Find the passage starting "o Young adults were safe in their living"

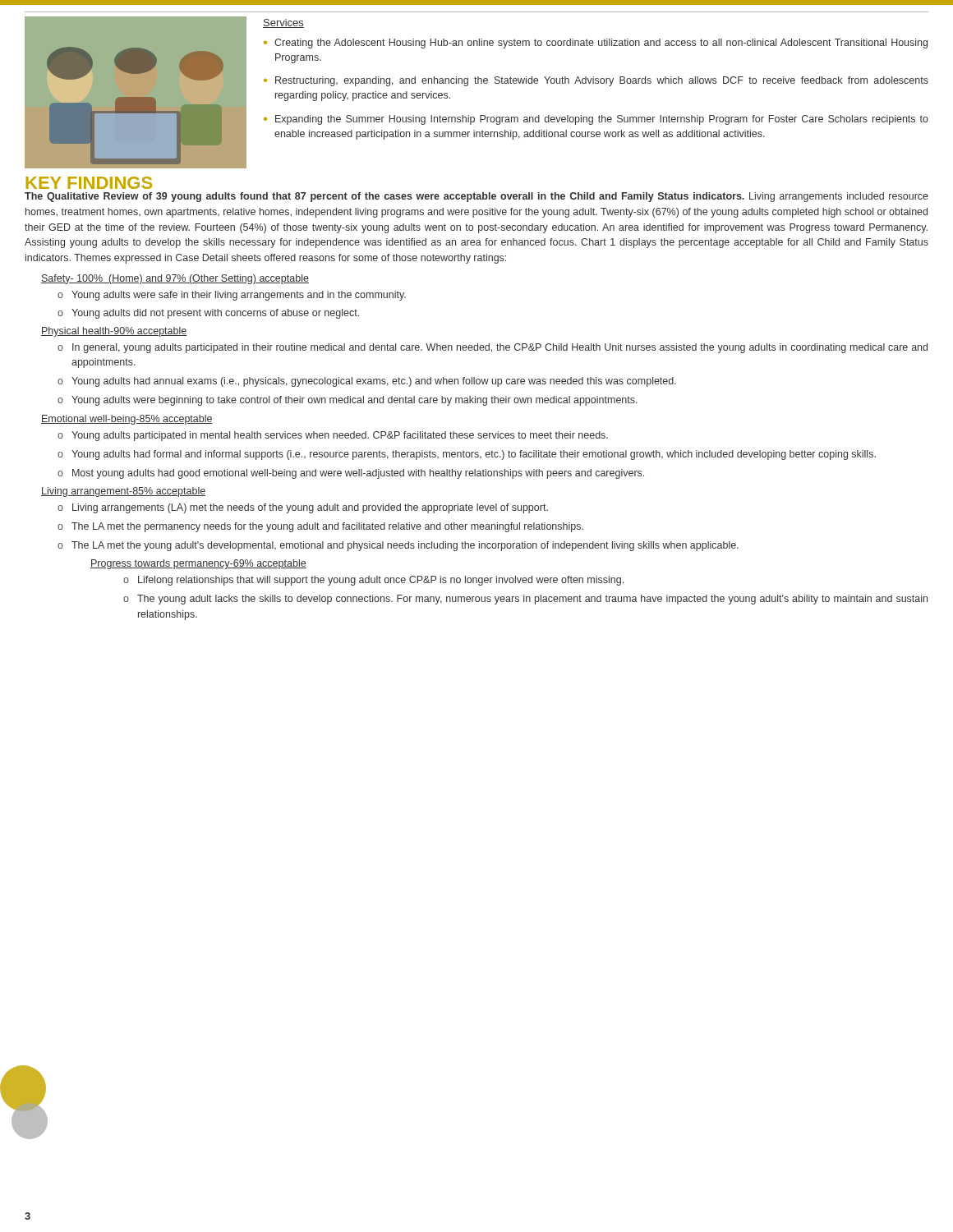click(232, 295)
